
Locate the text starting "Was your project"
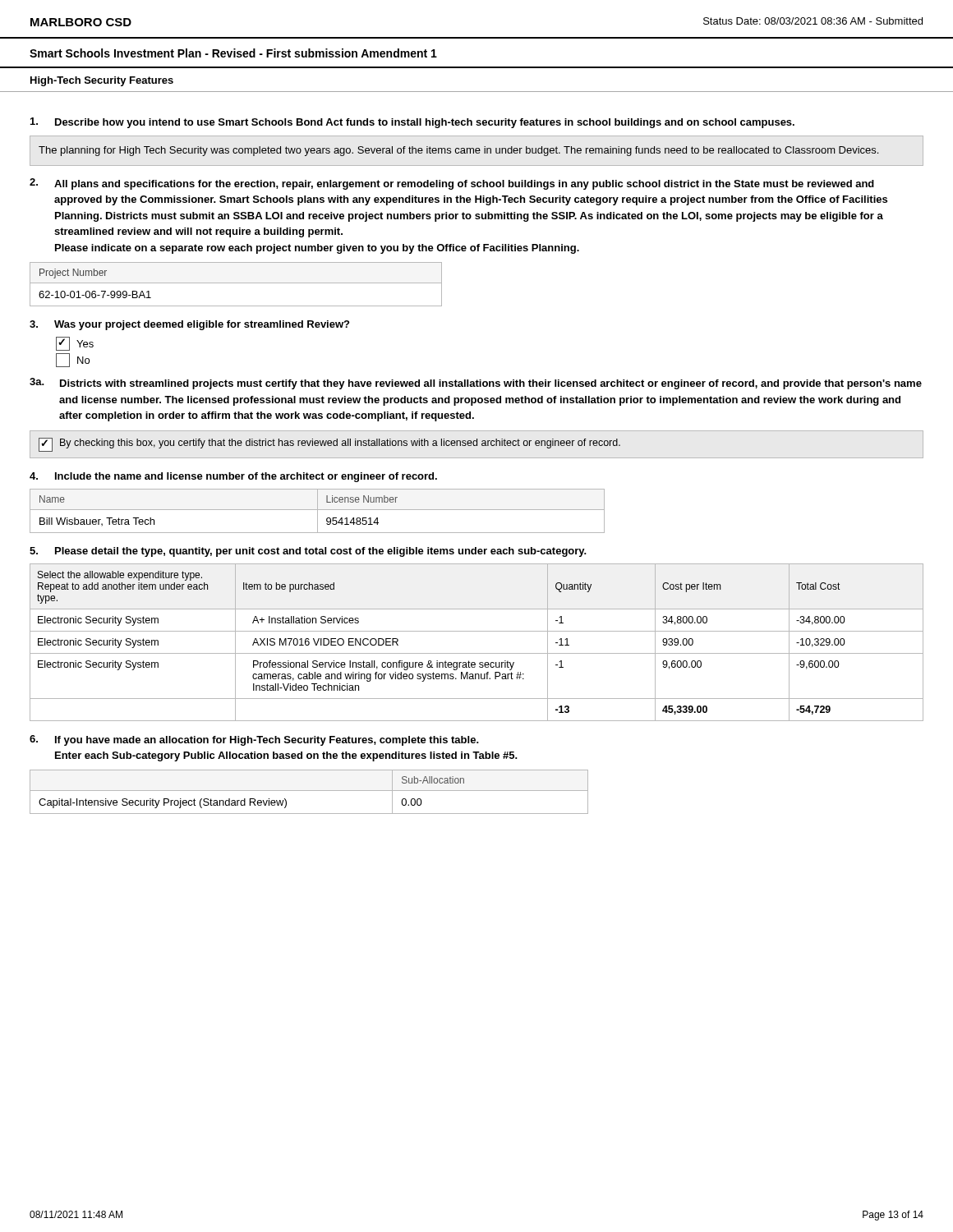pyautogui.click(x=190, y=324)
